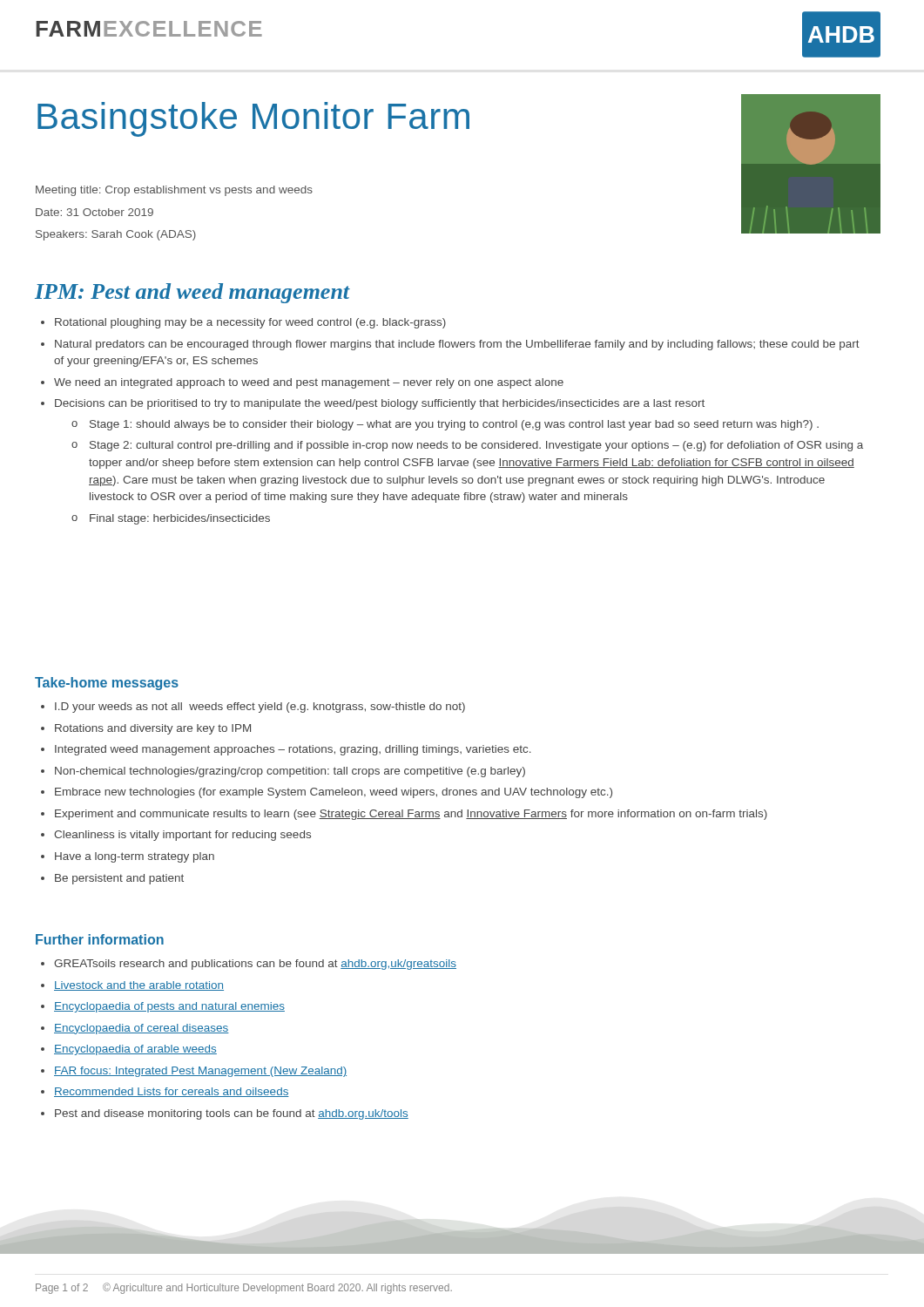Locate the list item with the text "Encyclopaedia of cereal diseases"
The height and width of the screenshot is (1307, 924).
click(x=141, y=1027)
